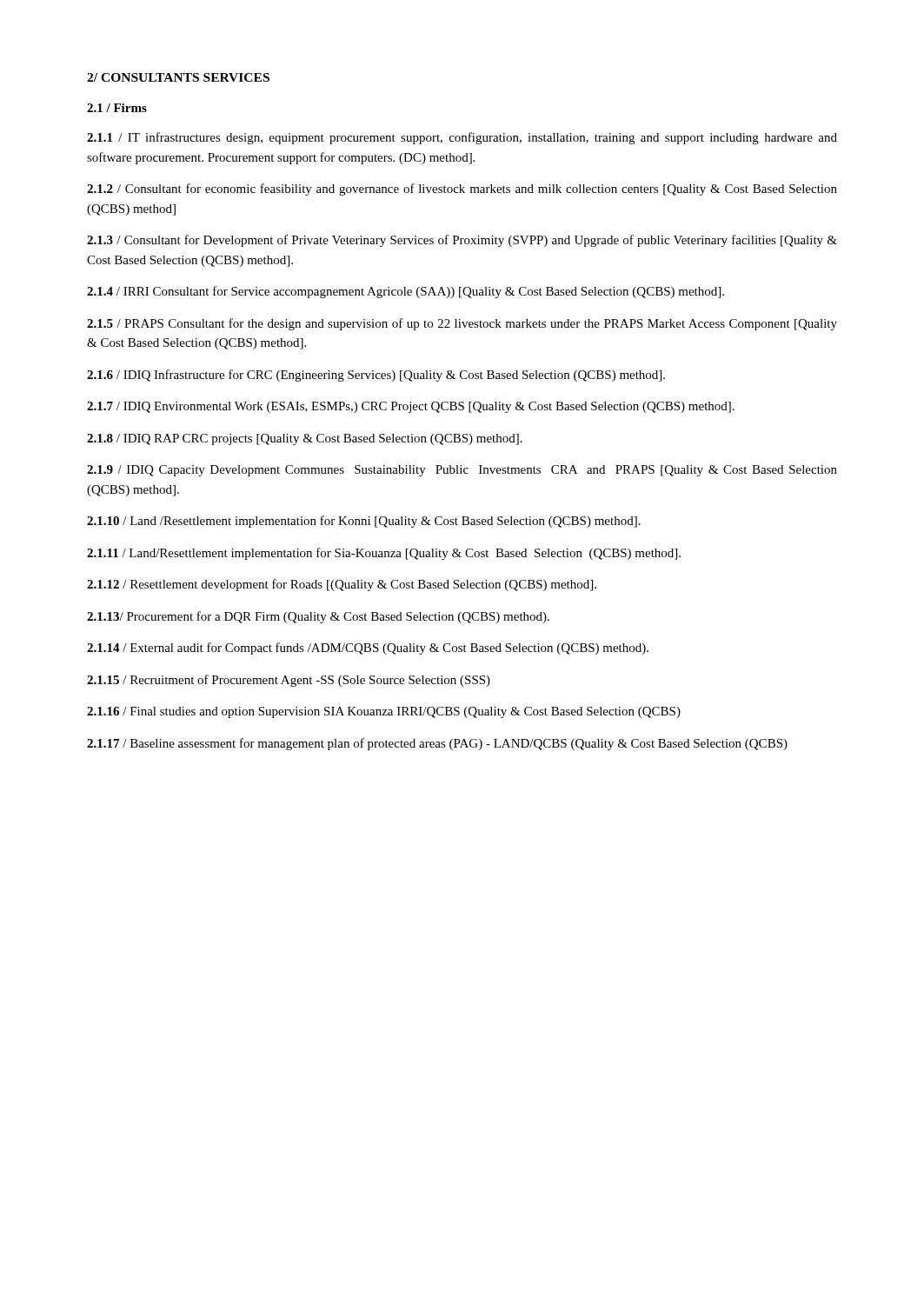
Task: Click on the region starting "2.1.13/ Procurement for a DQR Firm (Quality &"
Action: (319, 616)
